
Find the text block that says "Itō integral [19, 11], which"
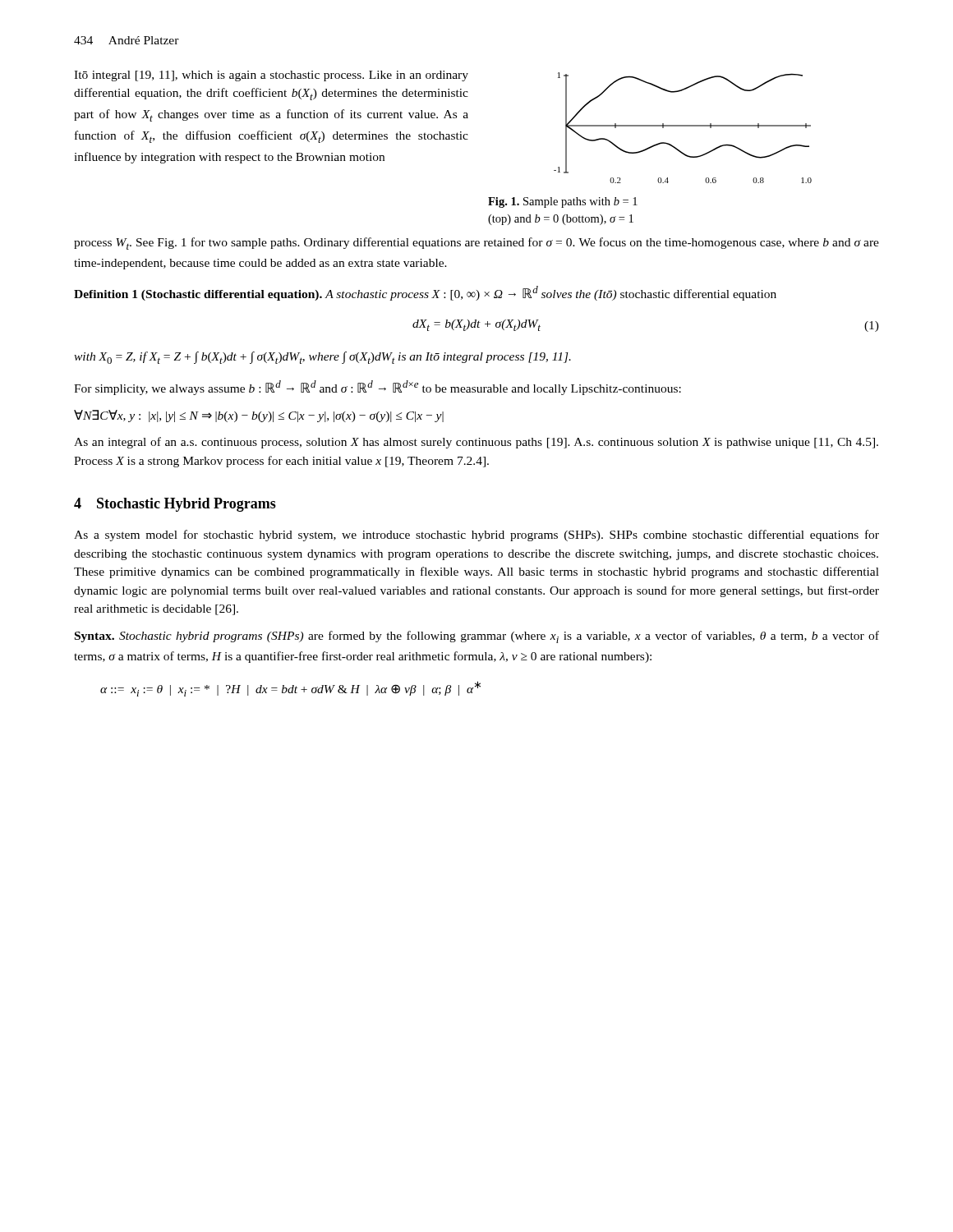271,116
